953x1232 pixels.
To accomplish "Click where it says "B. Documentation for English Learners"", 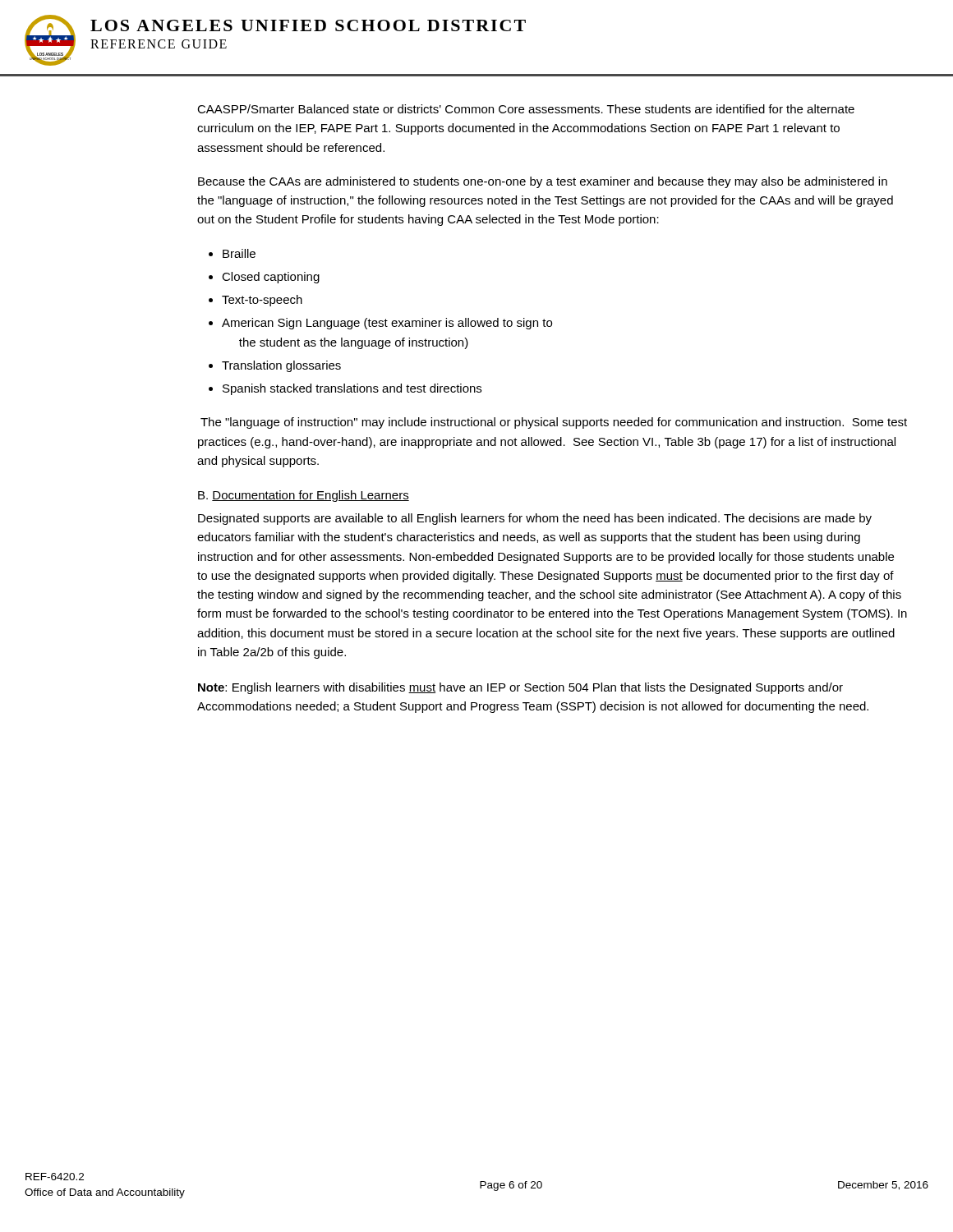I will click(303, 495).
